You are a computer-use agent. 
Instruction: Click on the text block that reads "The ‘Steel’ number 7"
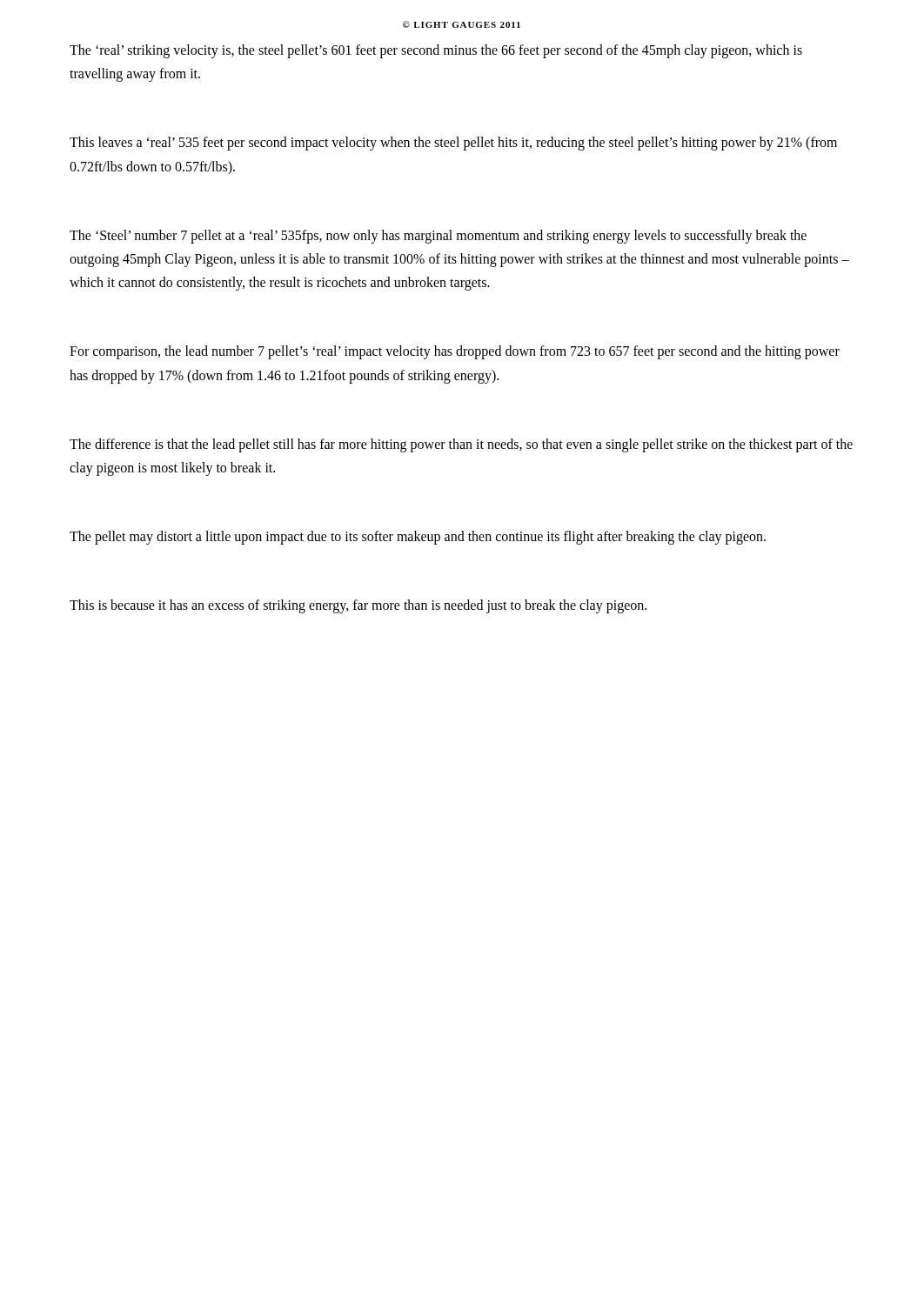click(459, 259)
